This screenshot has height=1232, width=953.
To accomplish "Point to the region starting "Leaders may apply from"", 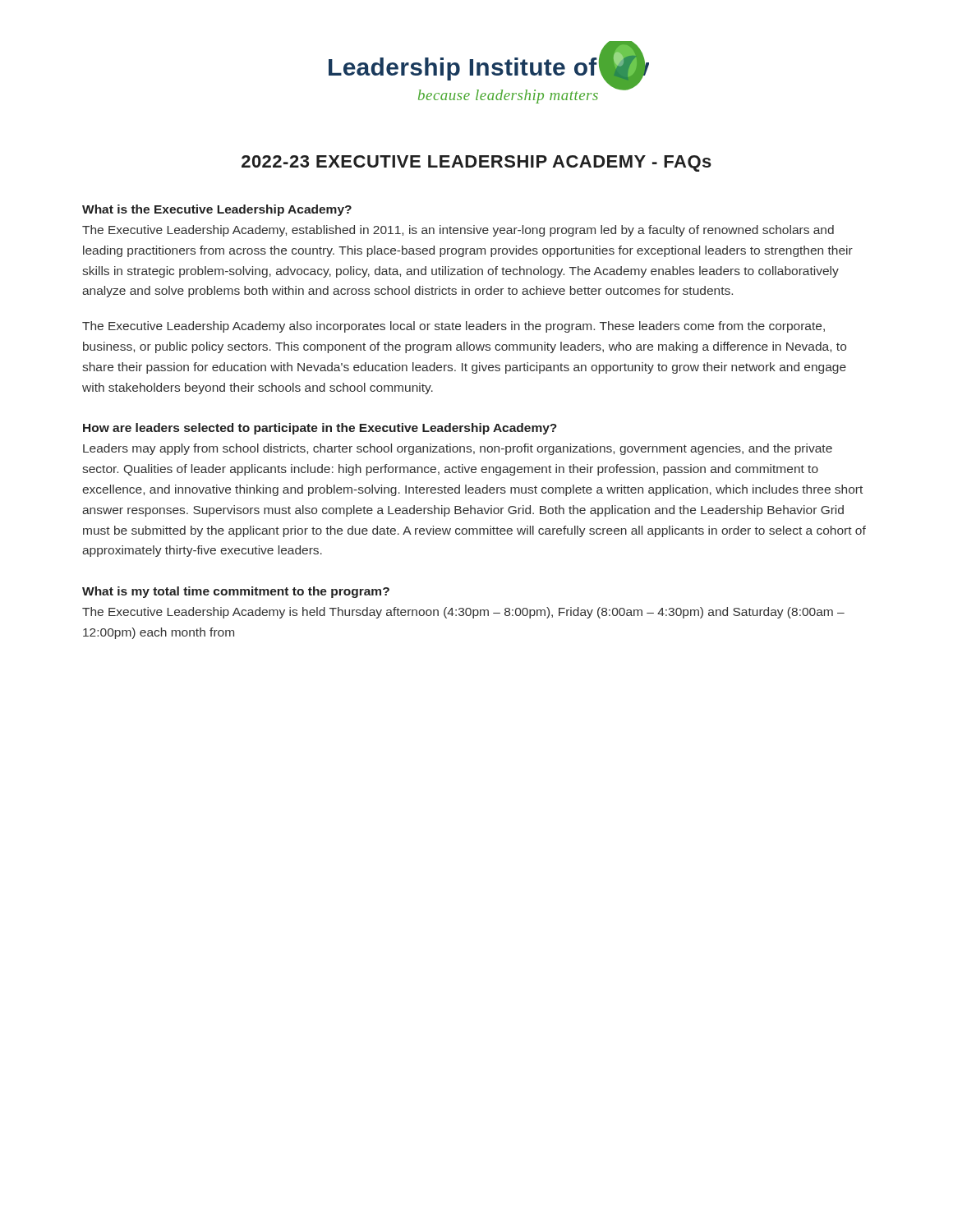I will click(474, 499).
